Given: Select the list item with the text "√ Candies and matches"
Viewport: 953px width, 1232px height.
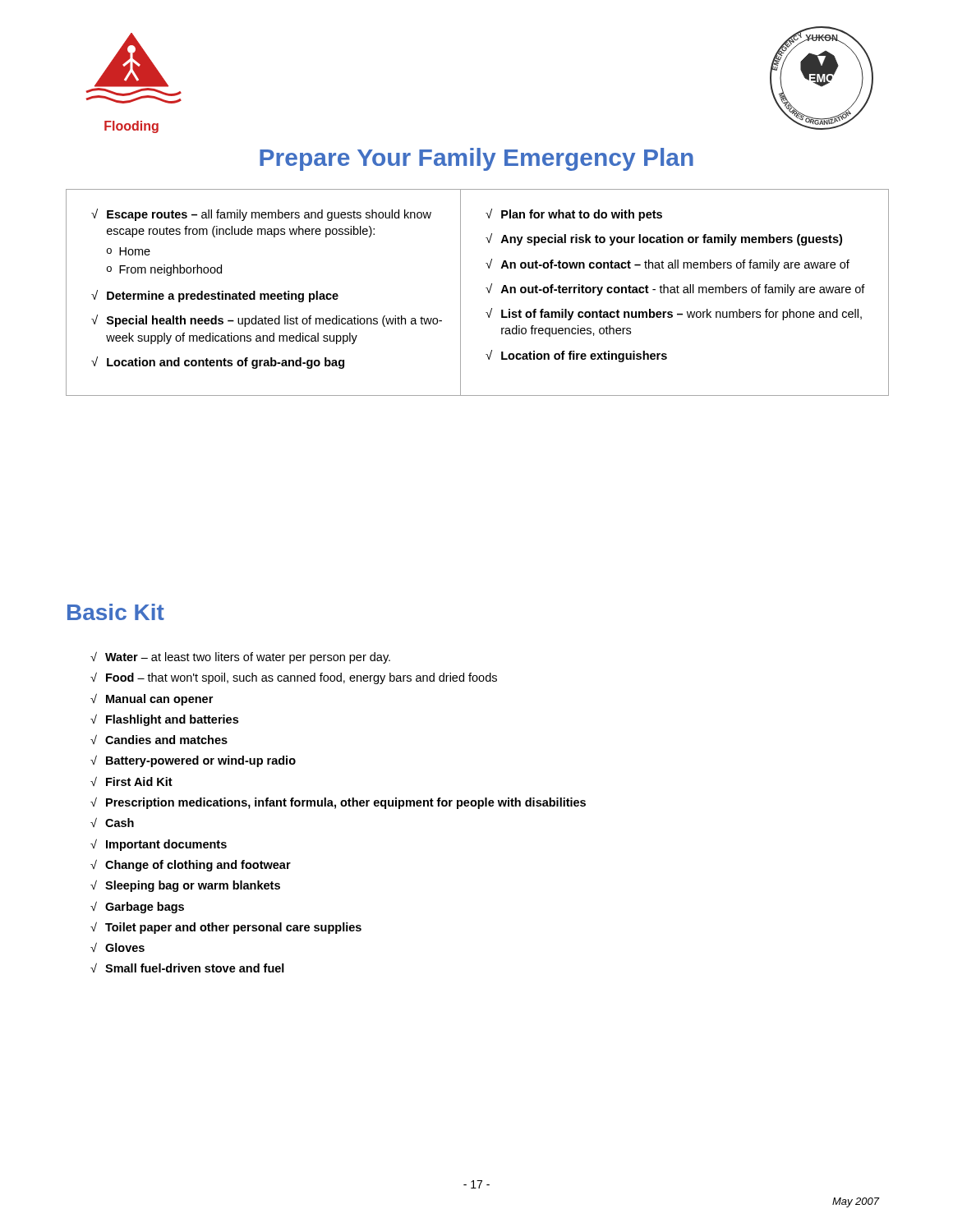Looking at the screenshot, I should coord(159,740).
